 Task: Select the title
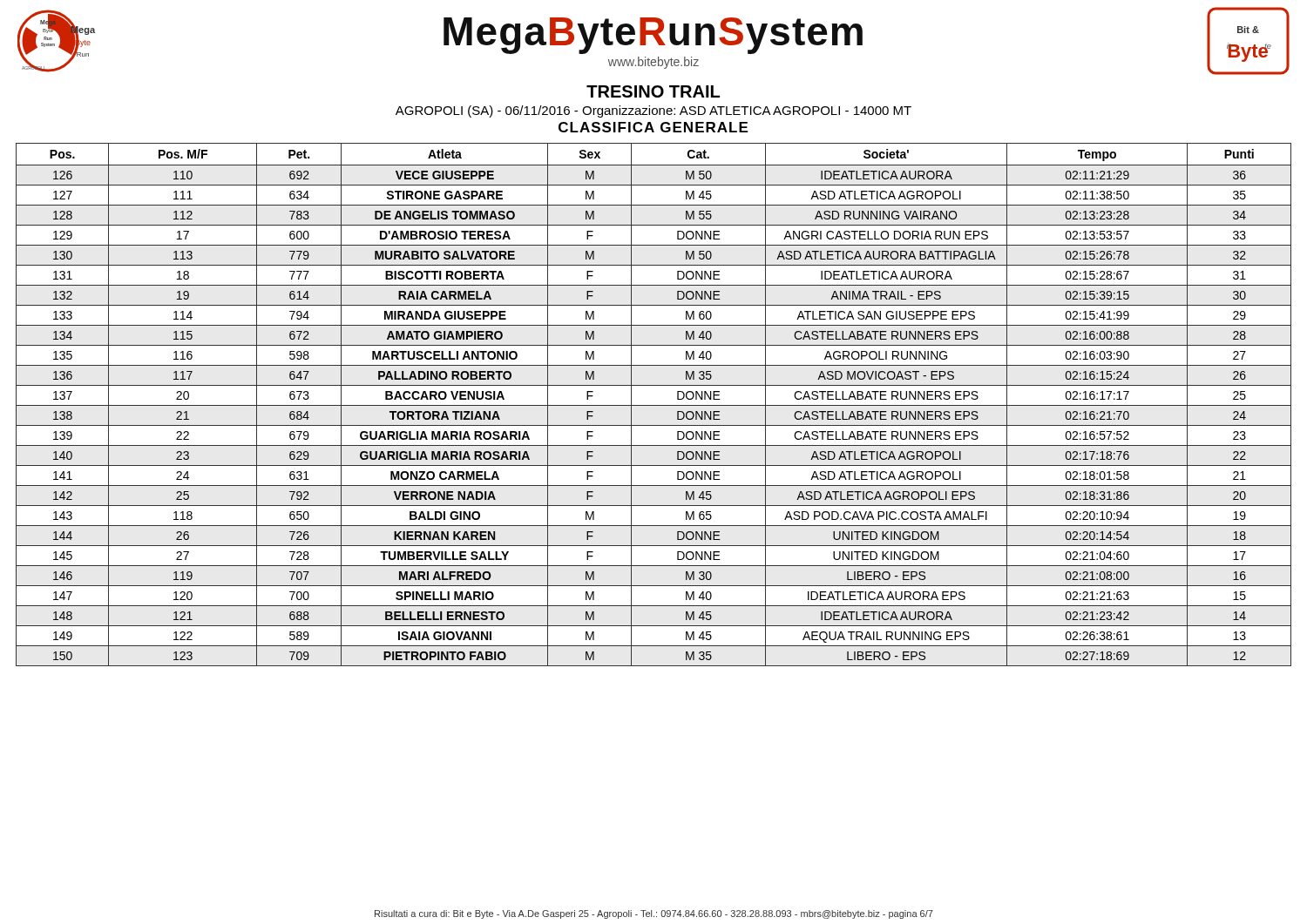click(x=654, y=91)
